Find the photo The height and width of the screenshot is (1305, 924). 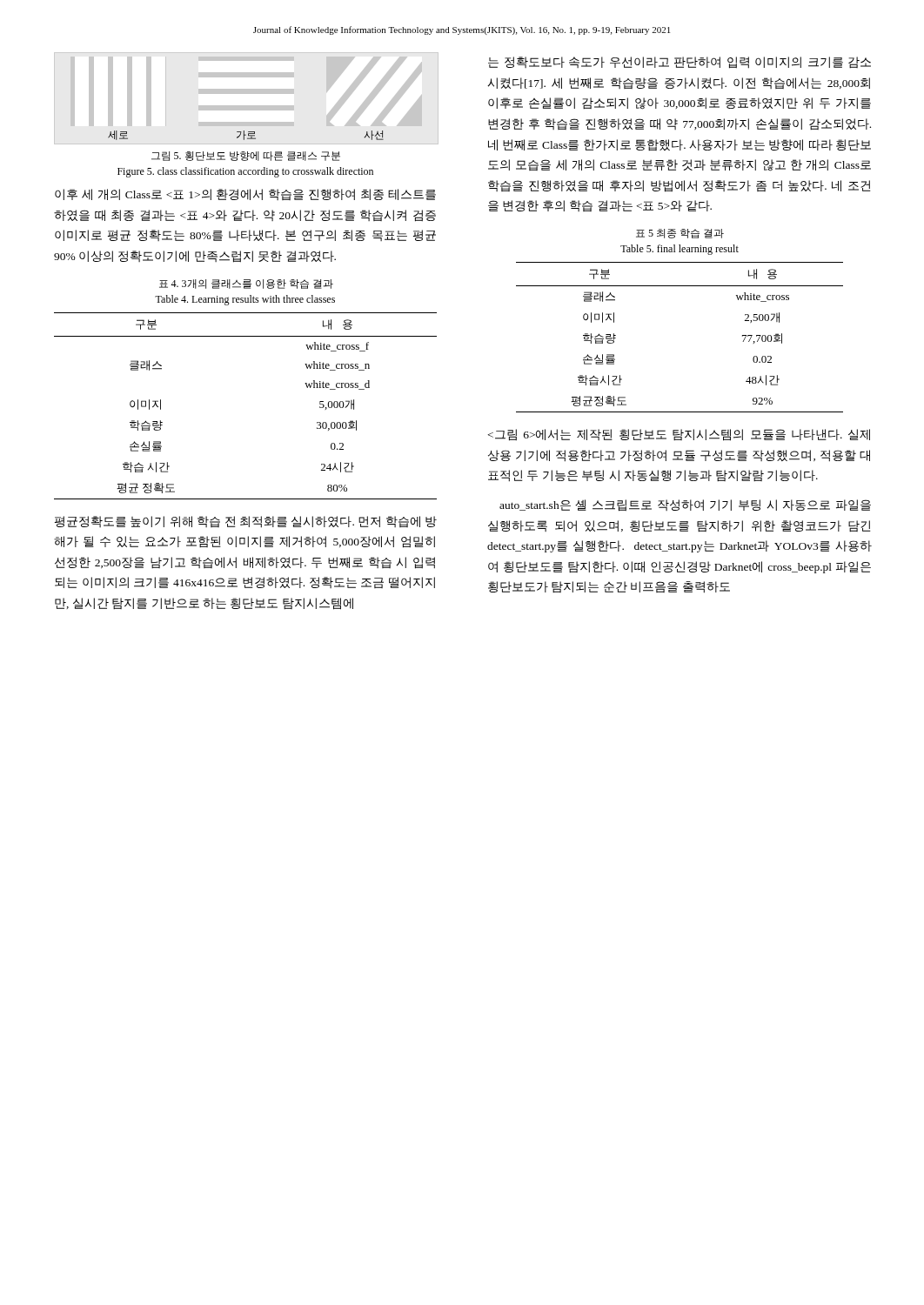pos(245,98)
